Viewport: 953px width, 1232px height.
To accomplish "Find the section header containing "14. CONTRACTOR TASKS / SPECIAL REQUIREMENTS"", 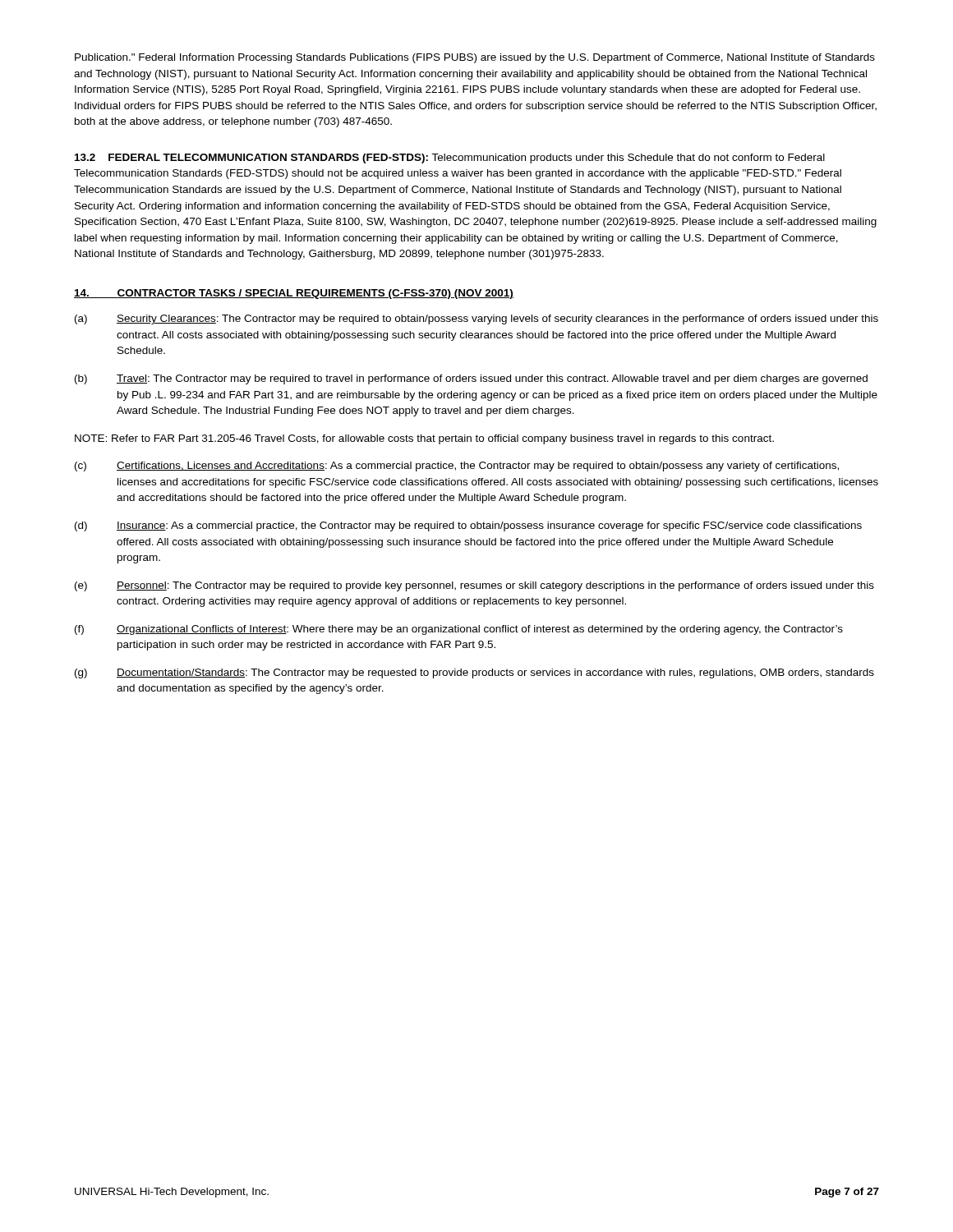I will [x=294, y=293].
